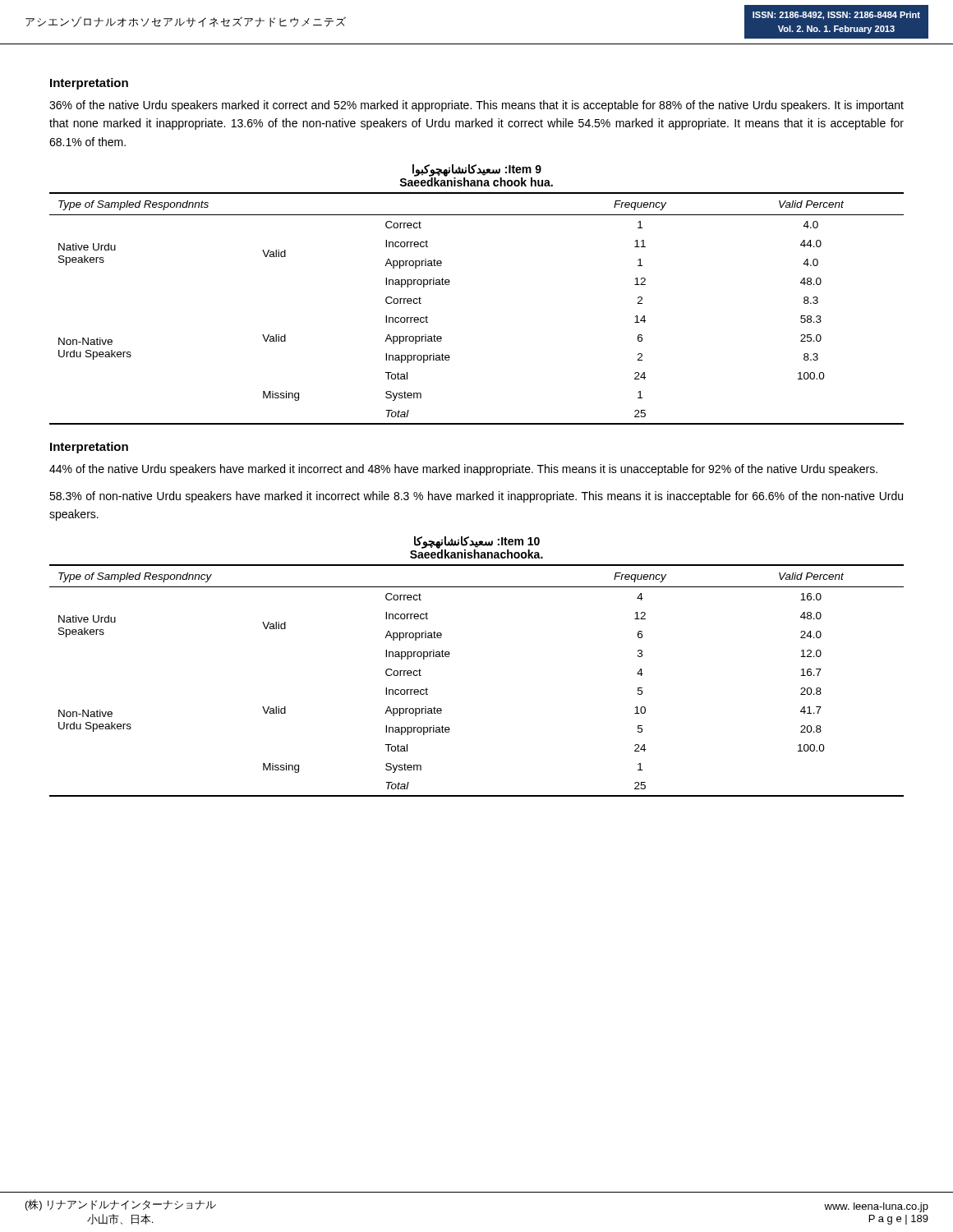Click on the table containing "Type of Sampled Respondnncy"
953x1232 pixels.
(x=476, y=681)
